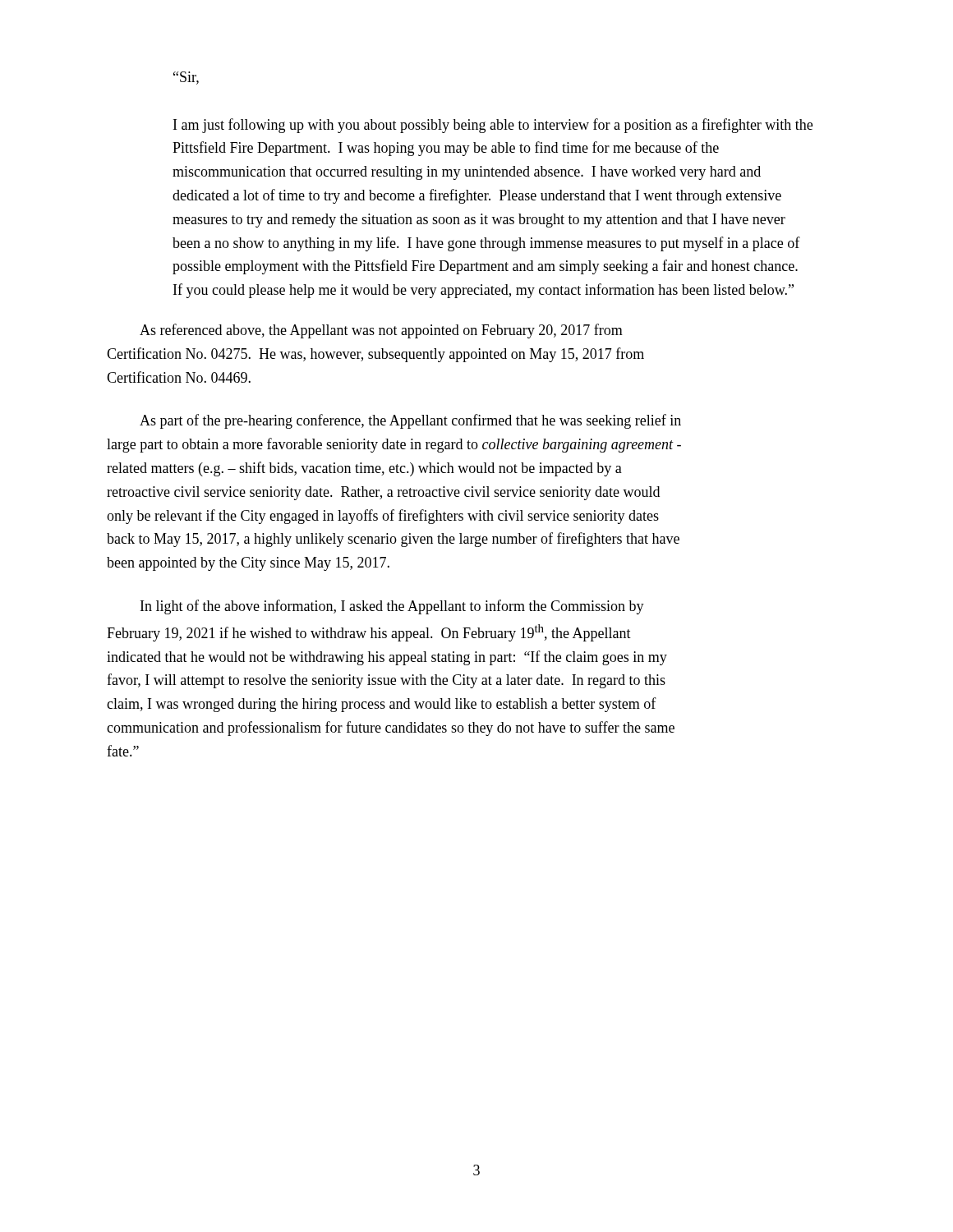953x1232 pixels.
Task: Click on the text starting "As part of the pre-hearing conference, the Appellant"
Action: pos(476,492)
